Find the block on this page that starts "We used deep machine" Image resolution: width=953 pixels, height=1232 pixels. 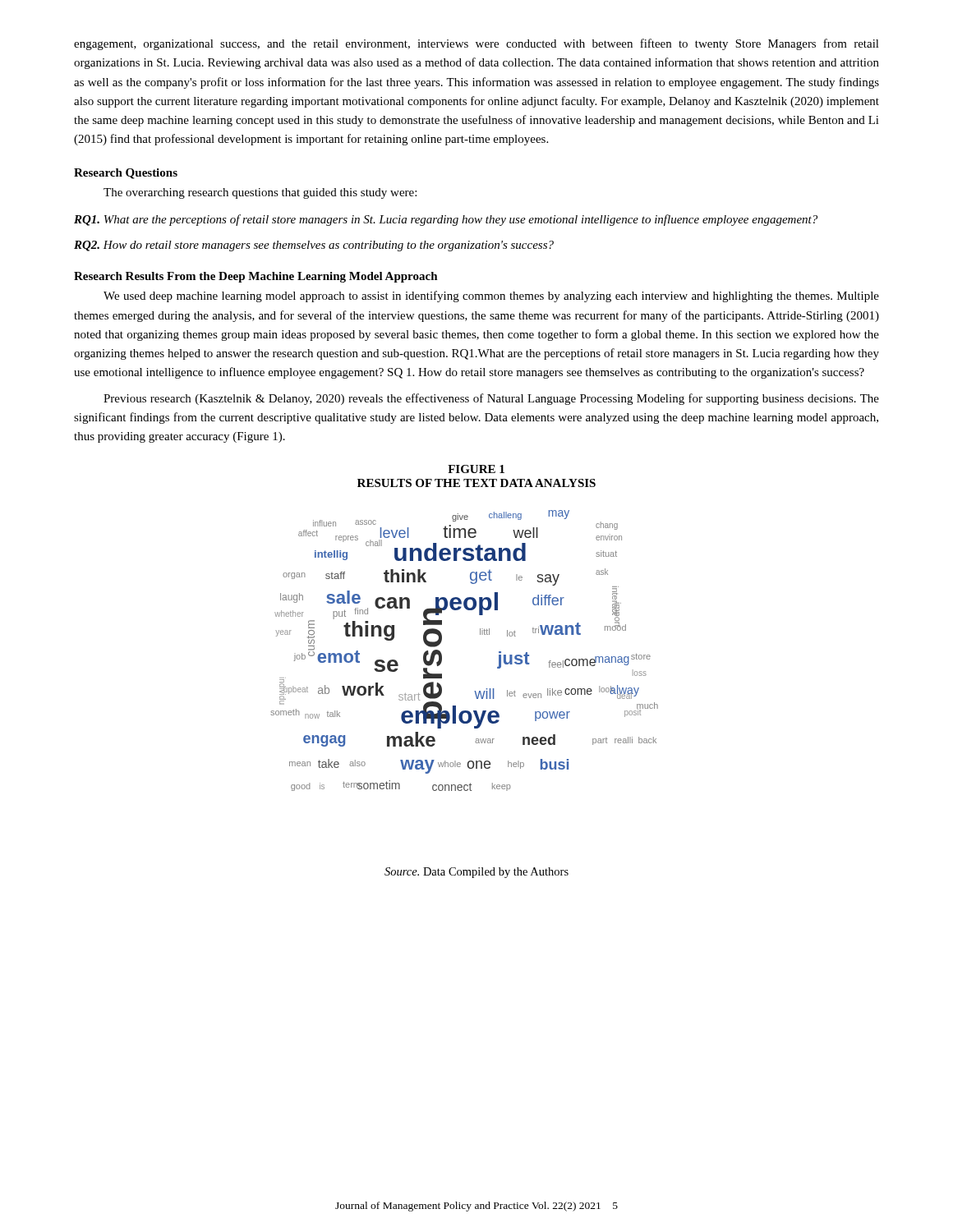pyautogui.click(x=476, y=334)
